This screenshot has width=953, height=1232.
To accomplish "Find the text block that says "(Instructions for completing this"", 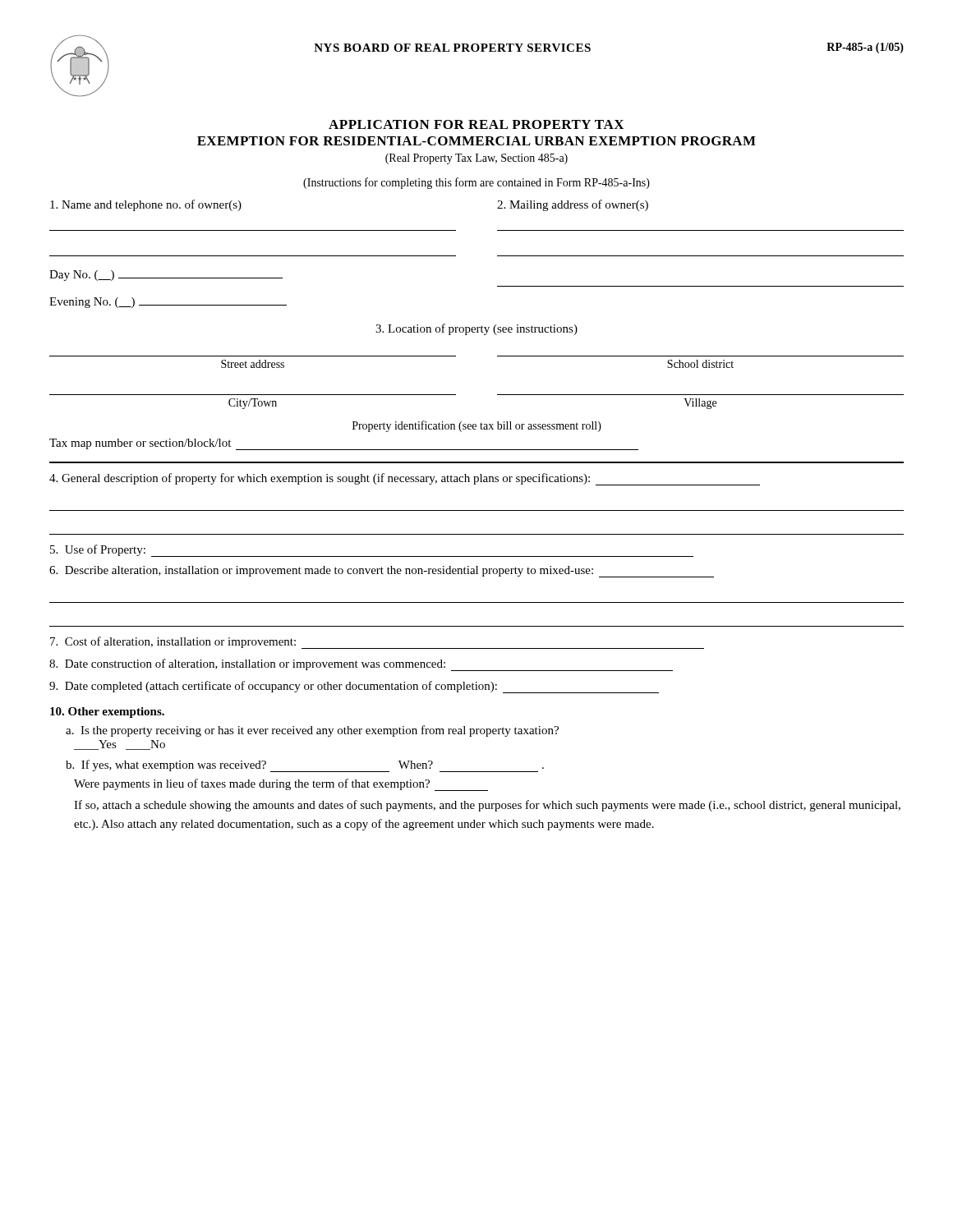I will tap(476, 183).
